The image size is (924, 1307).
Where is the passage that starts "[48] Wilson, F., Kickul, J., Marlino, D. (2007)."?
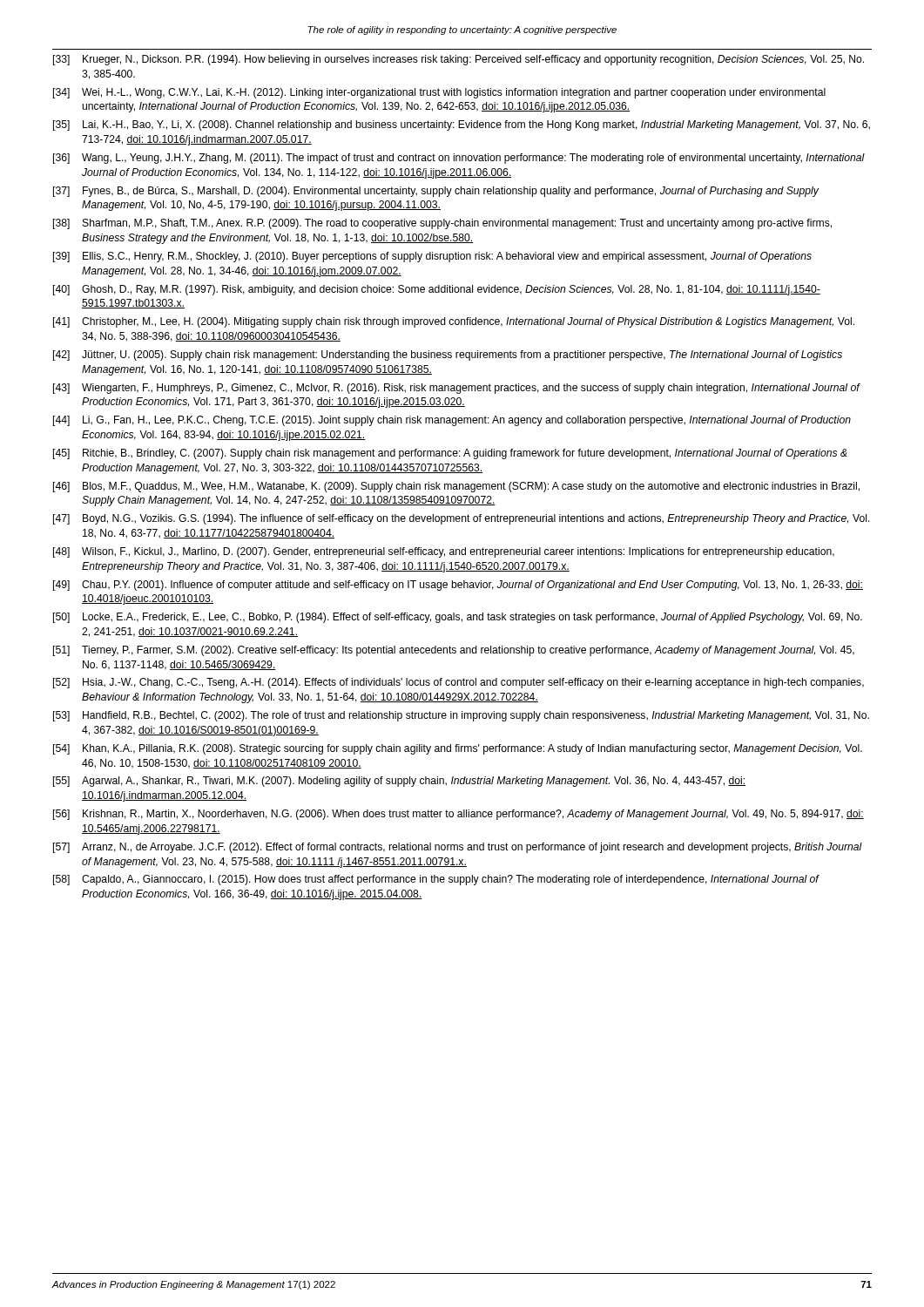pos(462,559)
